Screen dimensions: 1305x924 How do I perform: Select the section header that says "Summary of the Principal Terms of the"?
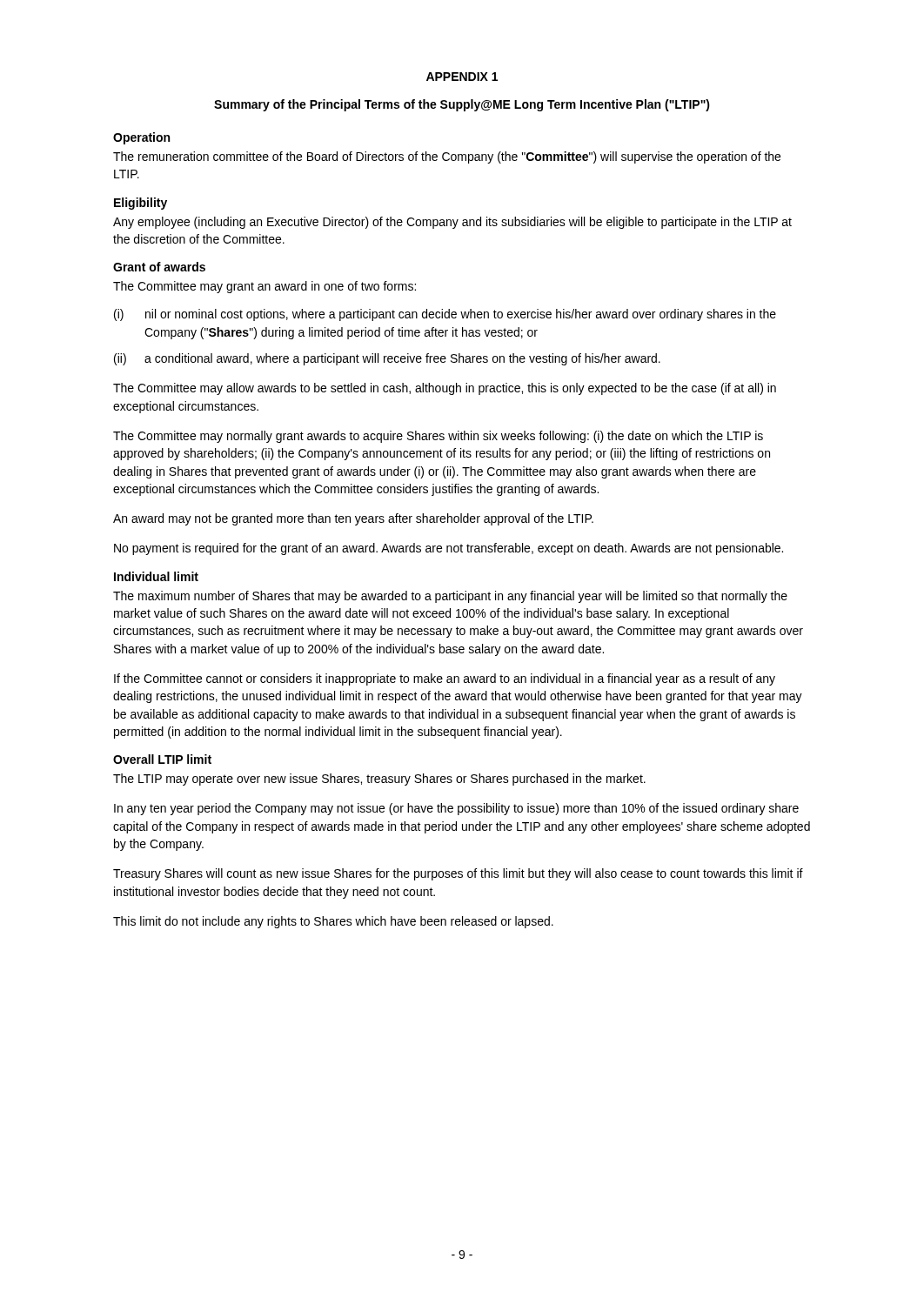point(462,104)
